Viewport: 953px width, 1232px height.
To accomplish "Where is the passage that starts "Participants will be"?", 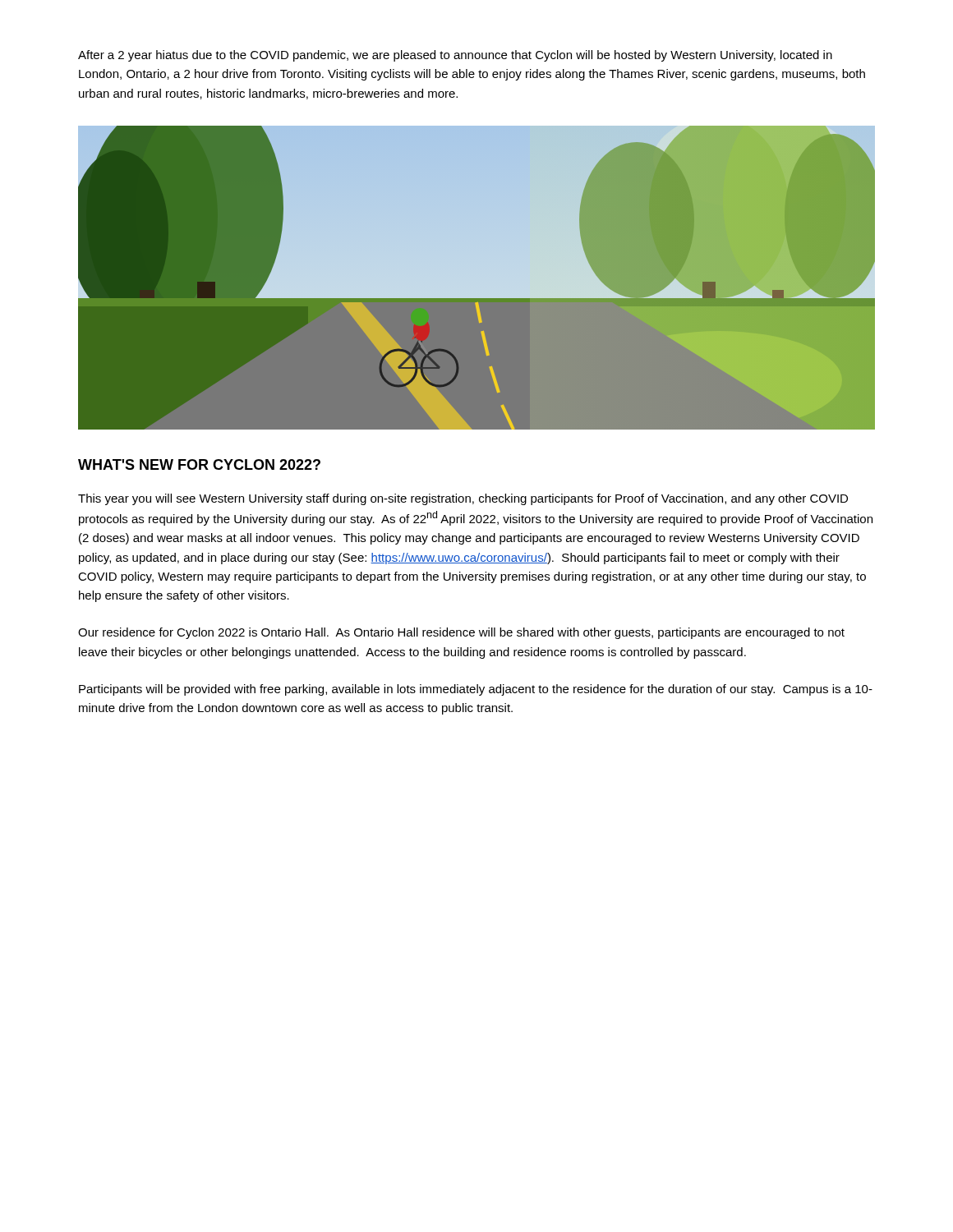I will click(x=475, y=698).
